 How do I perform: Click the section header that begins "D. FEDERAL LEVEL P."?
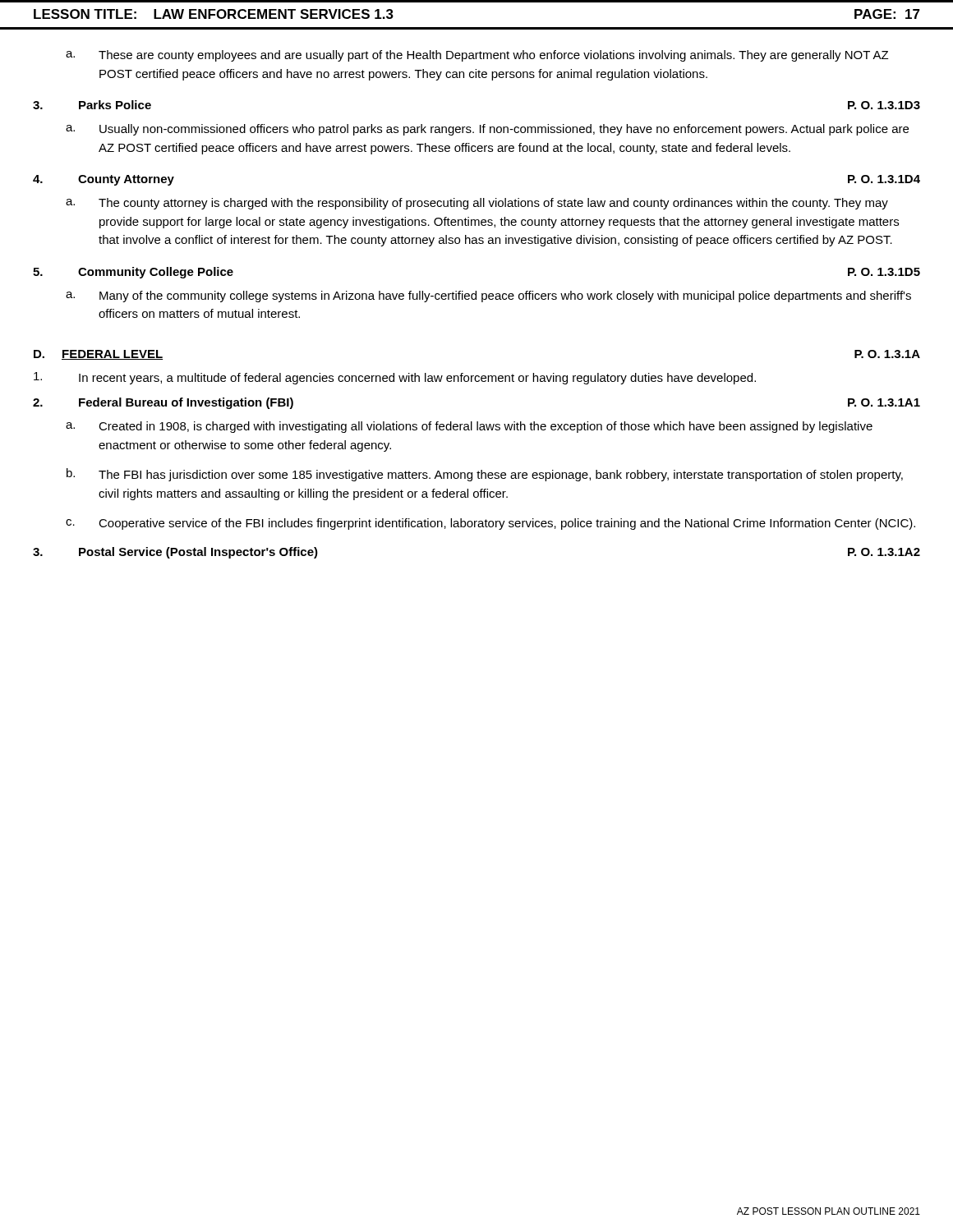coord(113,354)
